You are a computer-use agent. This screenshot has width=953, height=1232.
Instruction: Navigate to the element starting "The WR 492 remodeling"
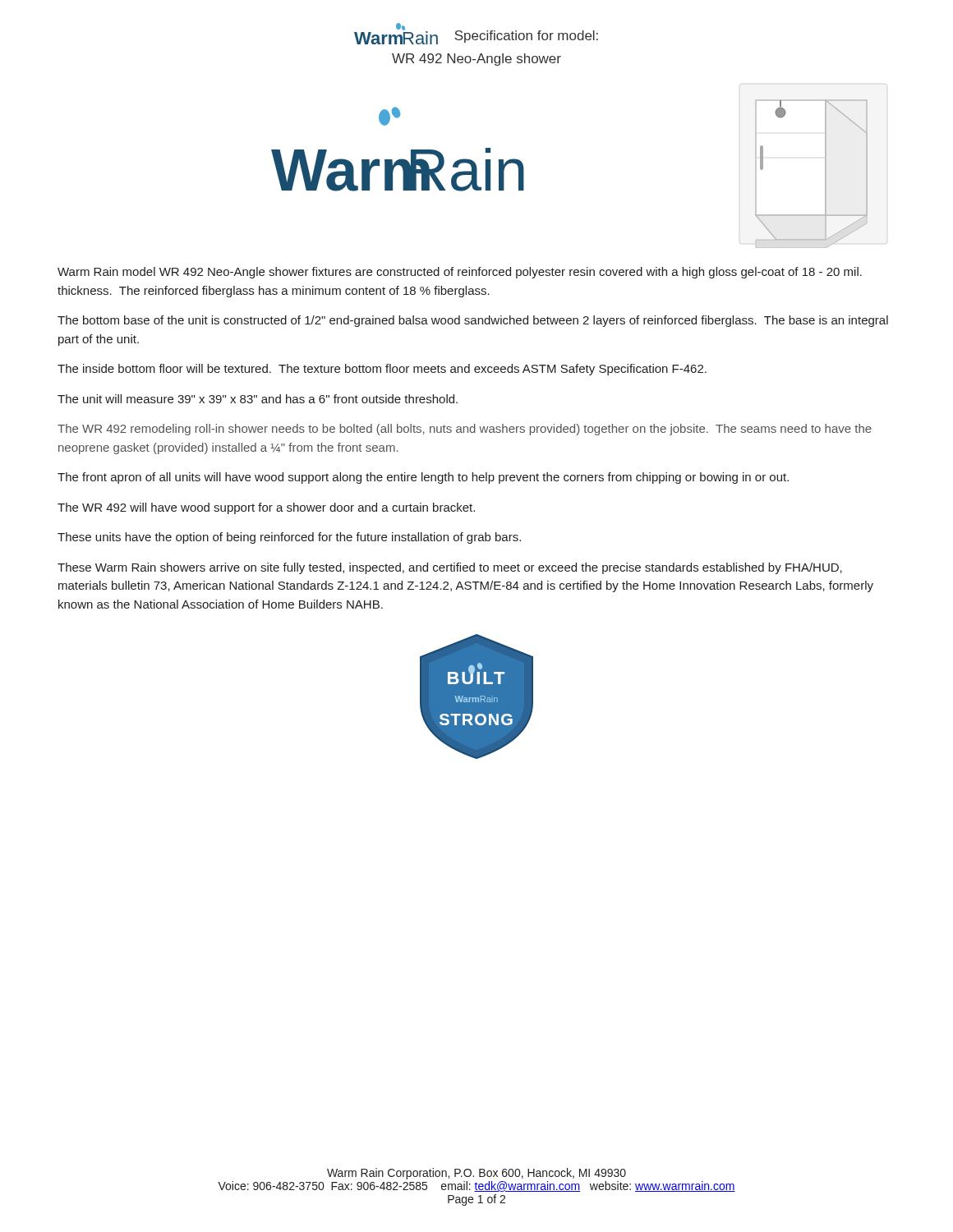click(465, 438)
